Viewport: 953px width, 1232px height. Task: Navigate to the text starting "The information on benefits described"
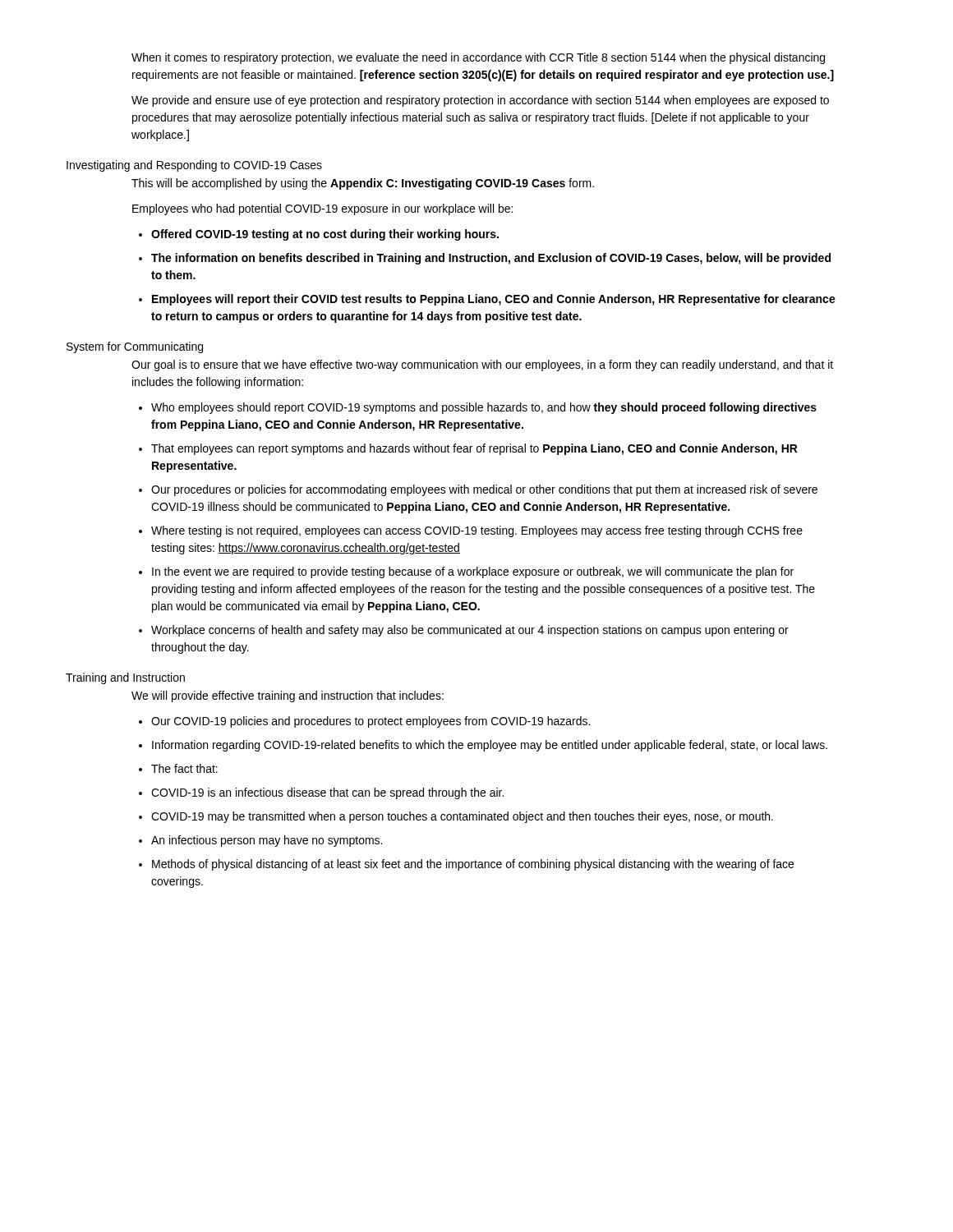point(491,267)
